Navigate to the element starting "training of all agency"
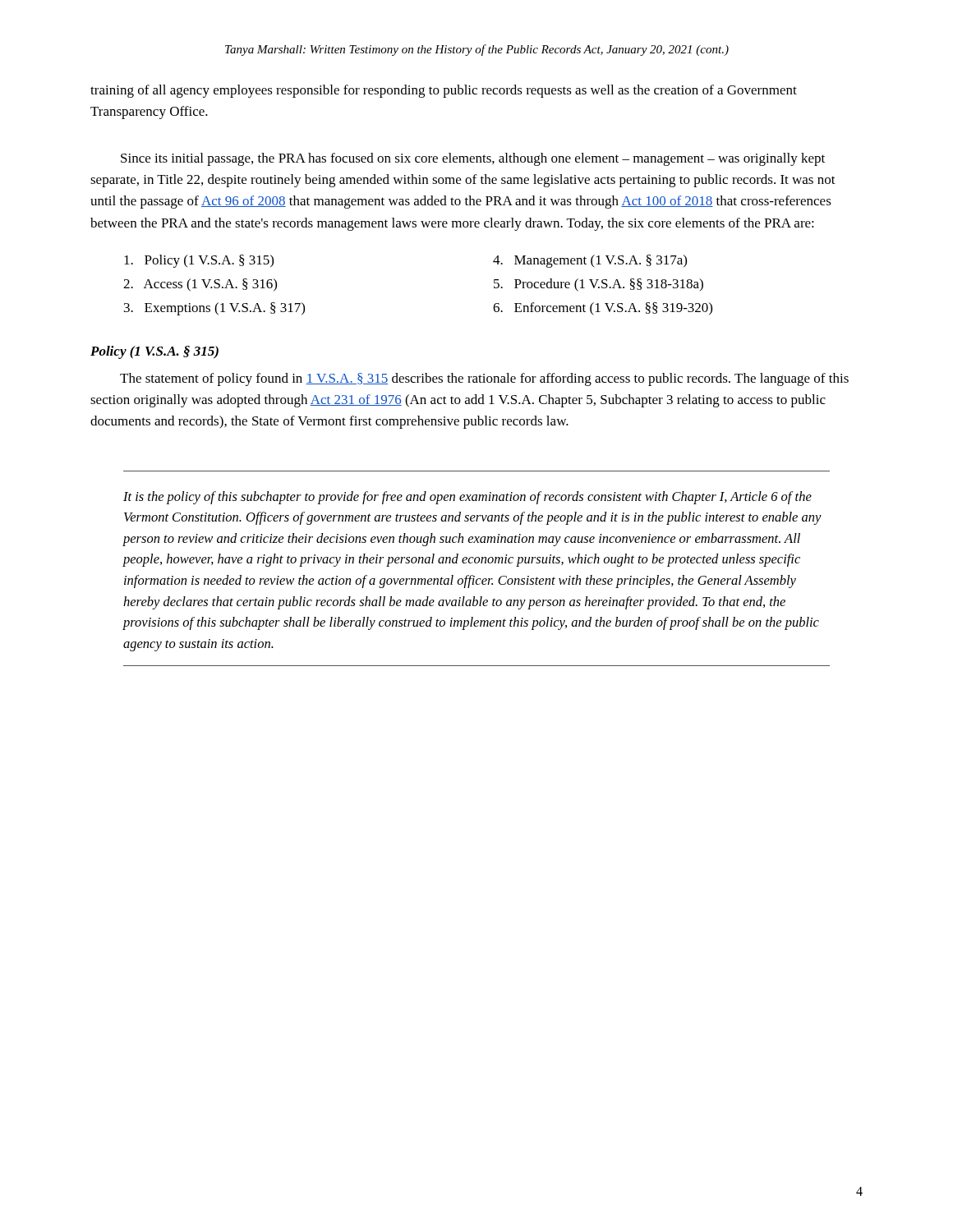 (x=443, y=101)
